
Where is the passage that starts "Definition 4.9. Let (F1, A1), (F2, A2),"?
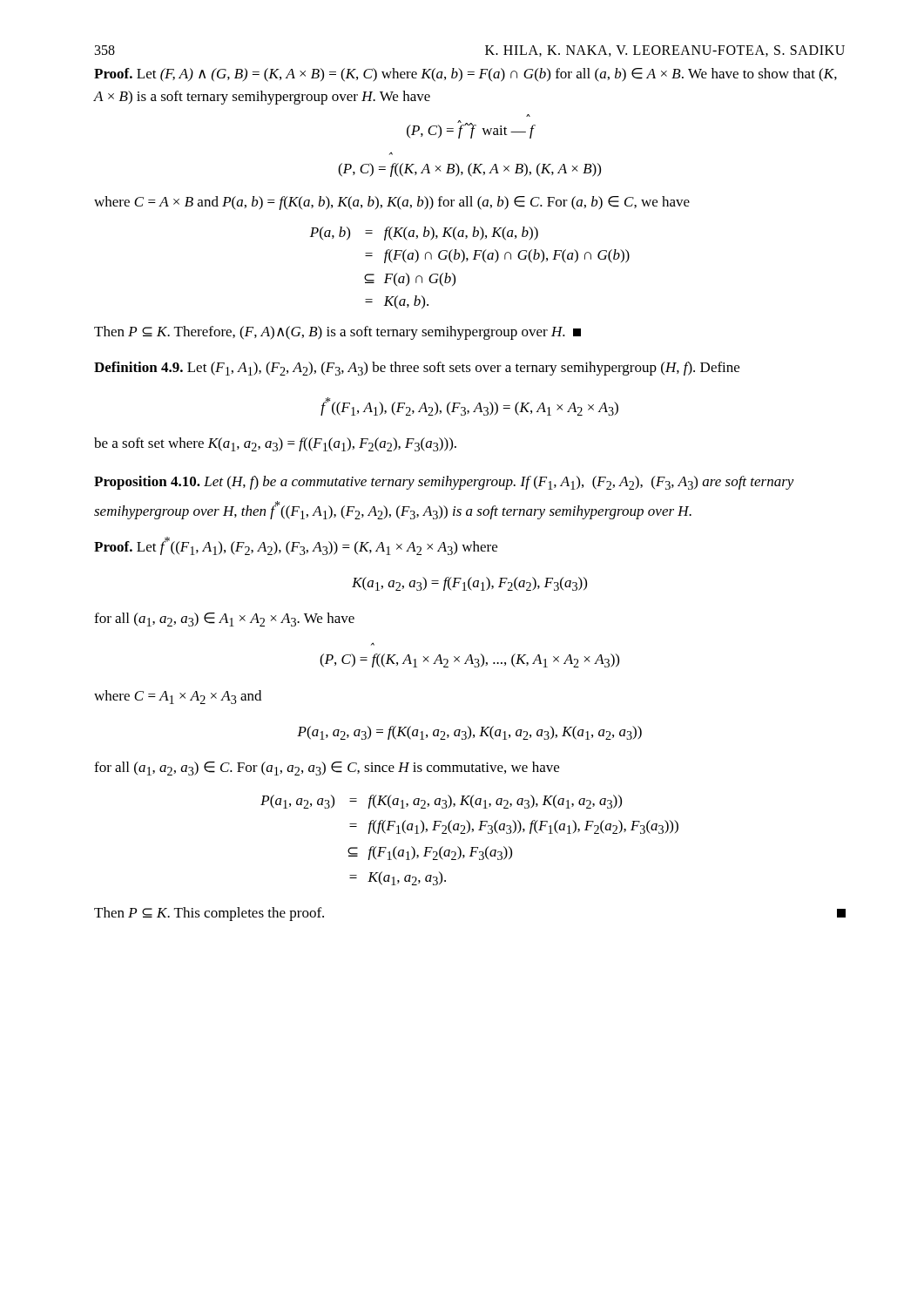pos(417,369)
